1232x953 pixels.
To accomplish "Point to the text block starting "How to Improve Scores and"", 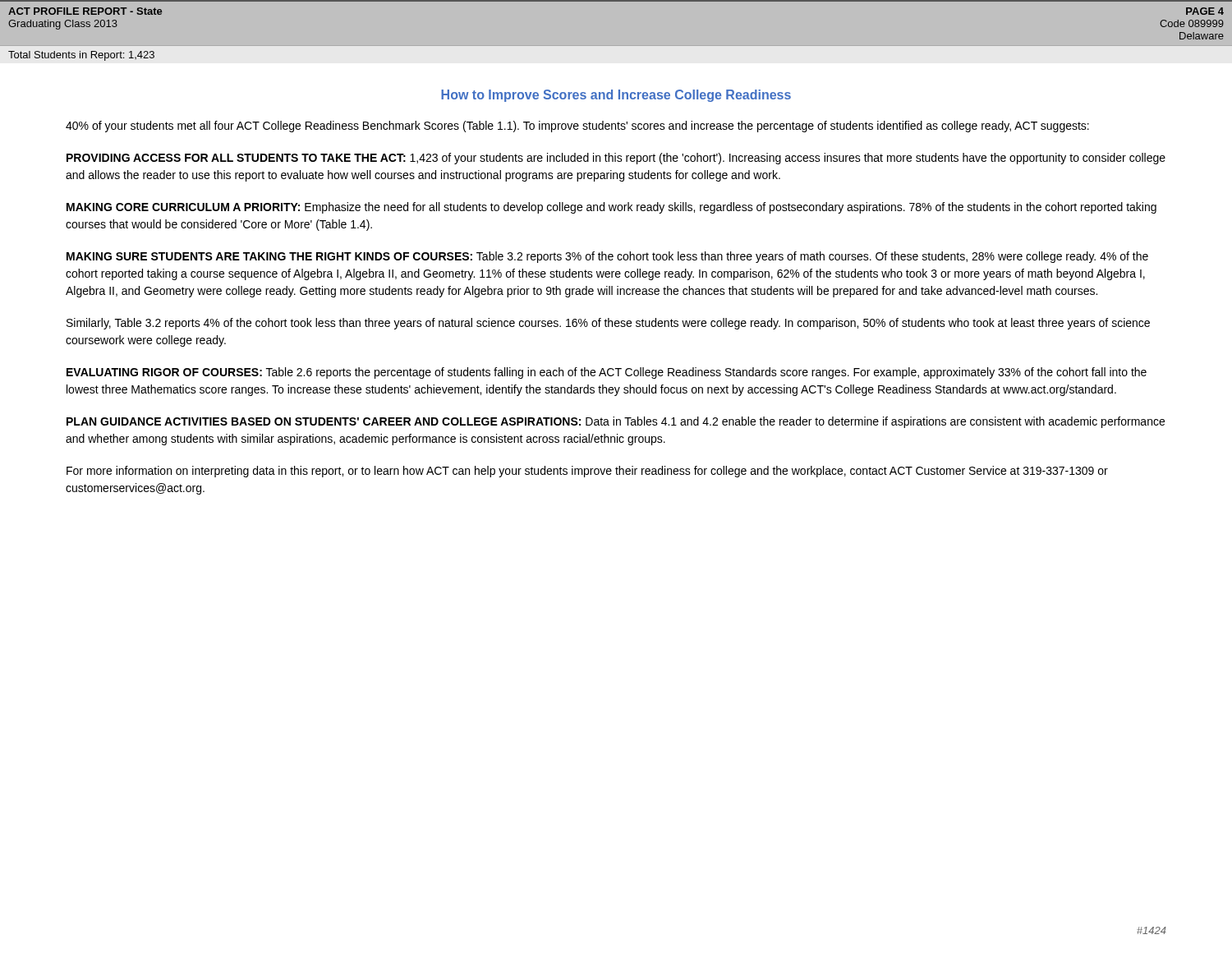I will (616, 95).
